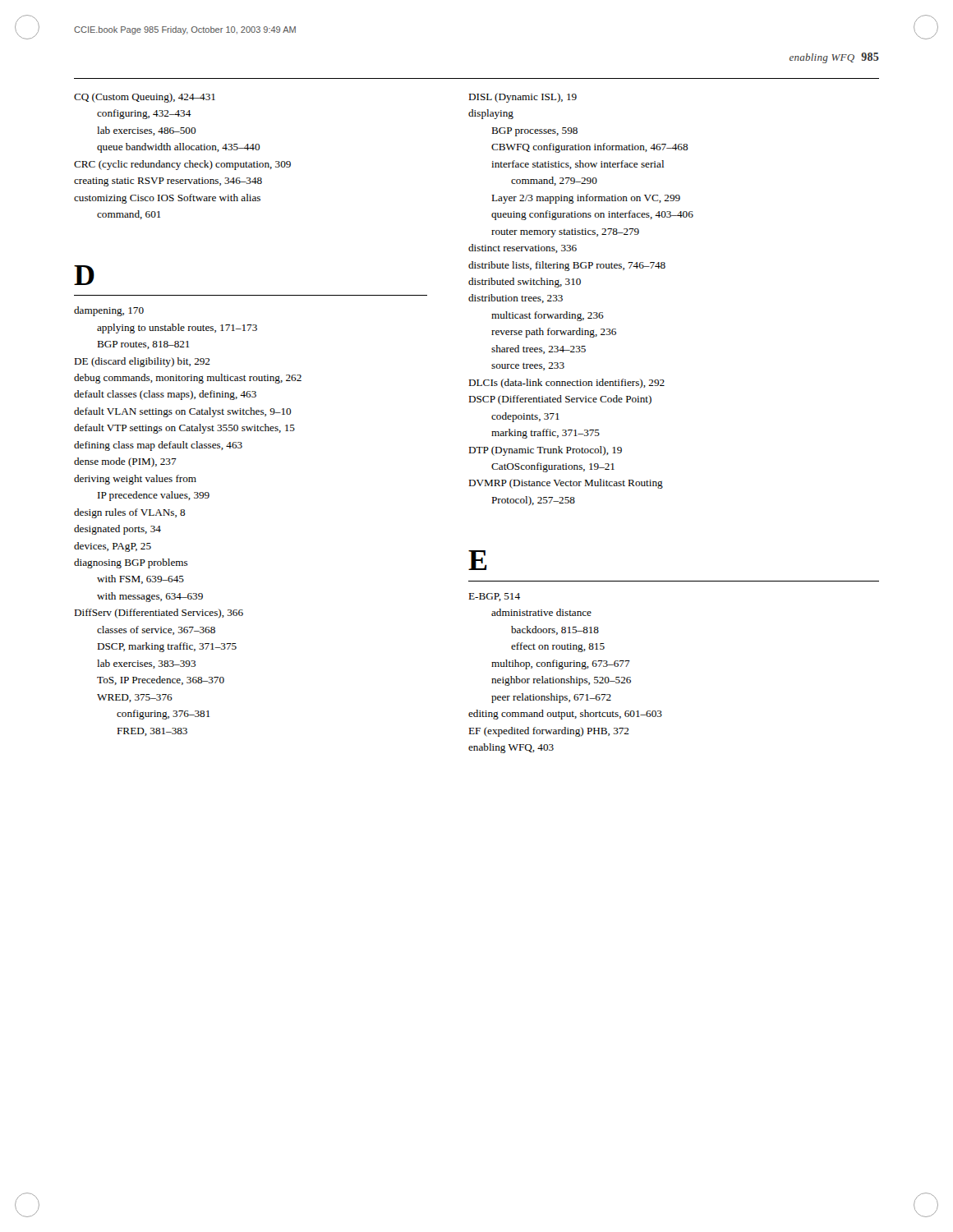Find the element starting "CRC (cyclic redundancy check) computation, 309"
The height and width of the screenshot is (1232, 953).
coord(251,164)
